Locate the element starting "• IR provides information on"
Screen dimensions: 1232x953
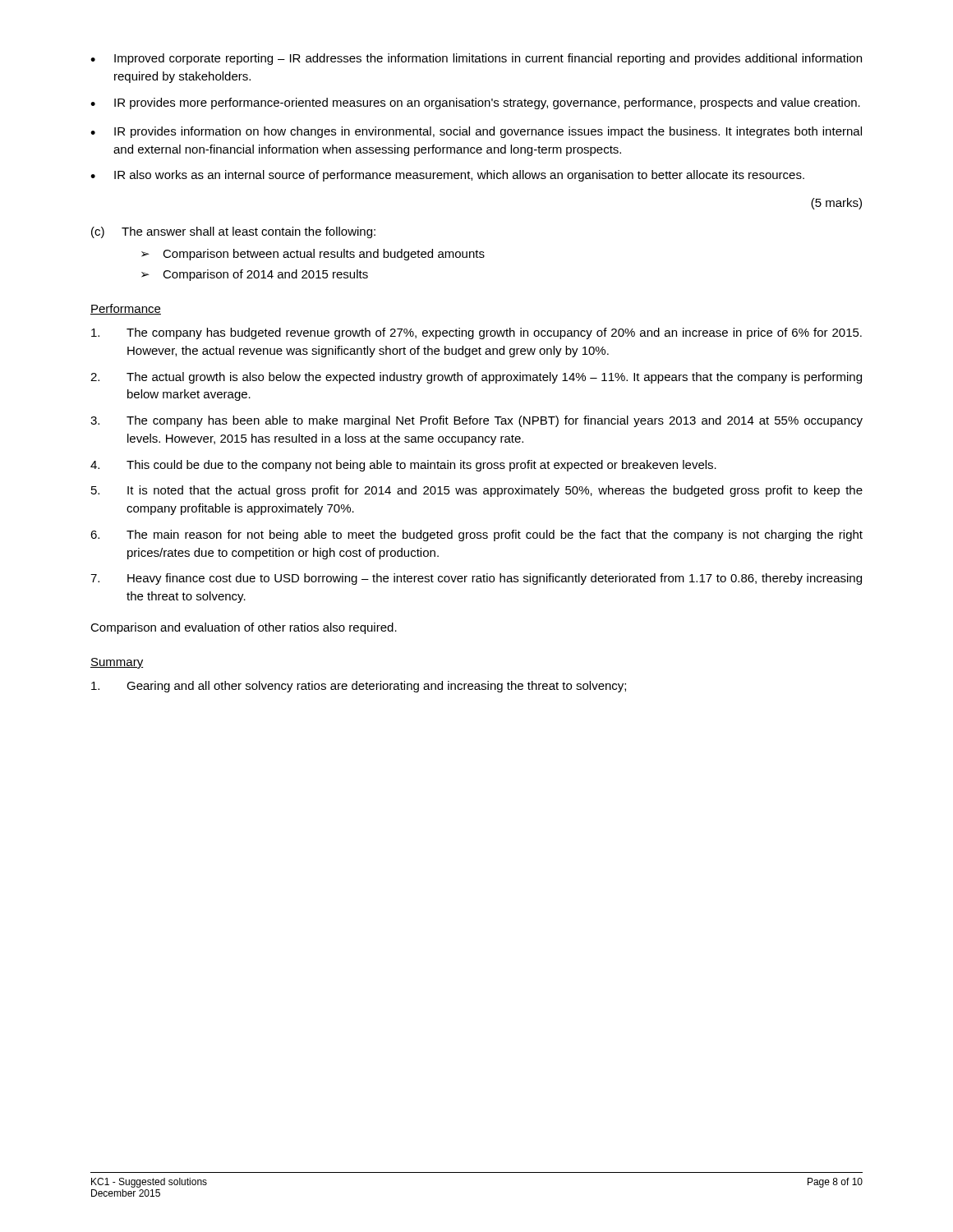pyautogui.click(x=476, y=140)
